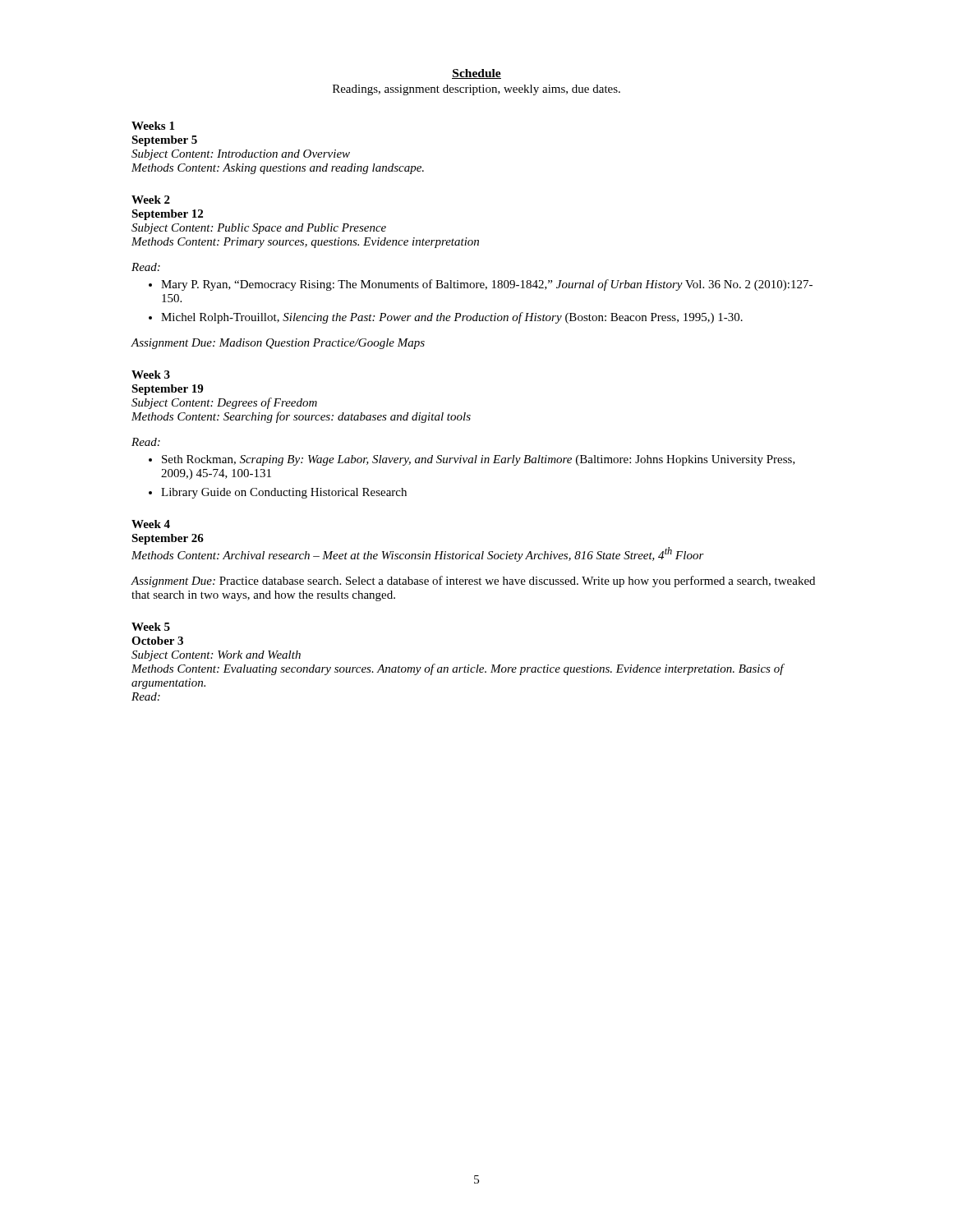Image resolution: width=953 pixels, height=1232 pixels.
Task: Select the region starting "Week 5 October 3"
Action: pyautogui.click(x=151, y=627)
